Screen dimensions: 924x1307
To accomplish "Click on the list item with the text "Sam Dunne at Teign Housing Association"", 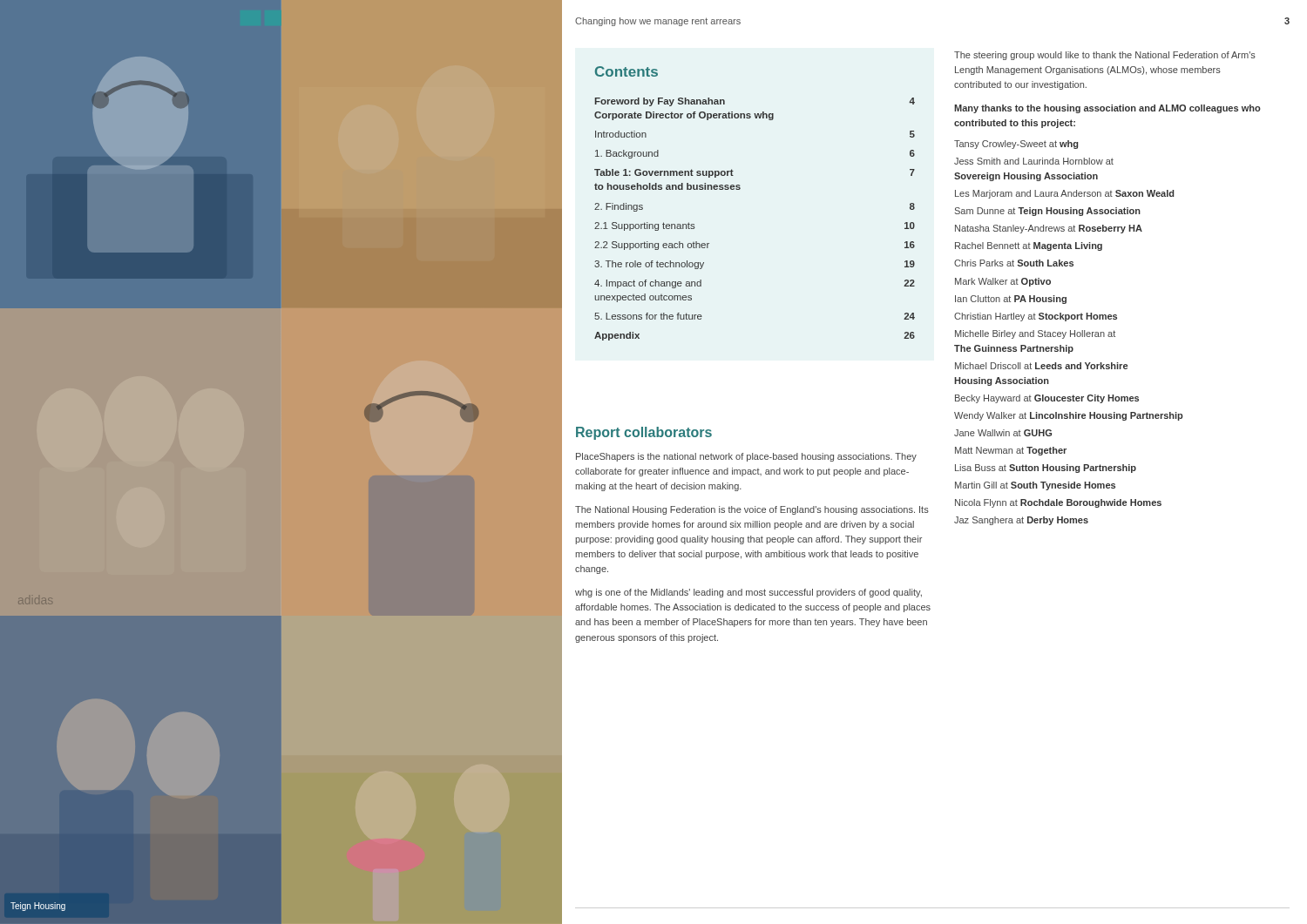I will (1047, 211).
